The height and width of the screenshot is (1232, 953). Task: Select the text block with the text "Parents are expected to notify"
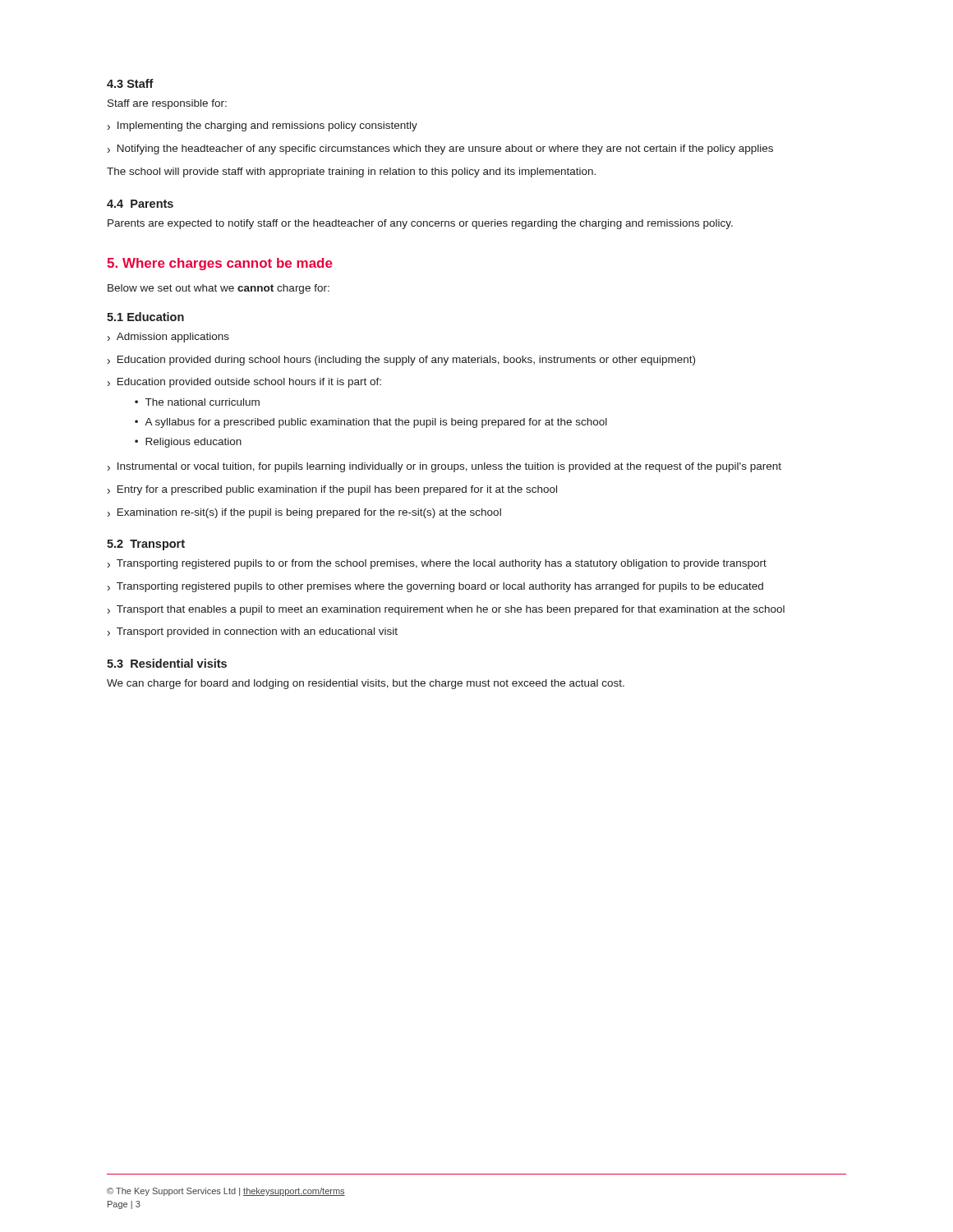(x=420, y=223)
